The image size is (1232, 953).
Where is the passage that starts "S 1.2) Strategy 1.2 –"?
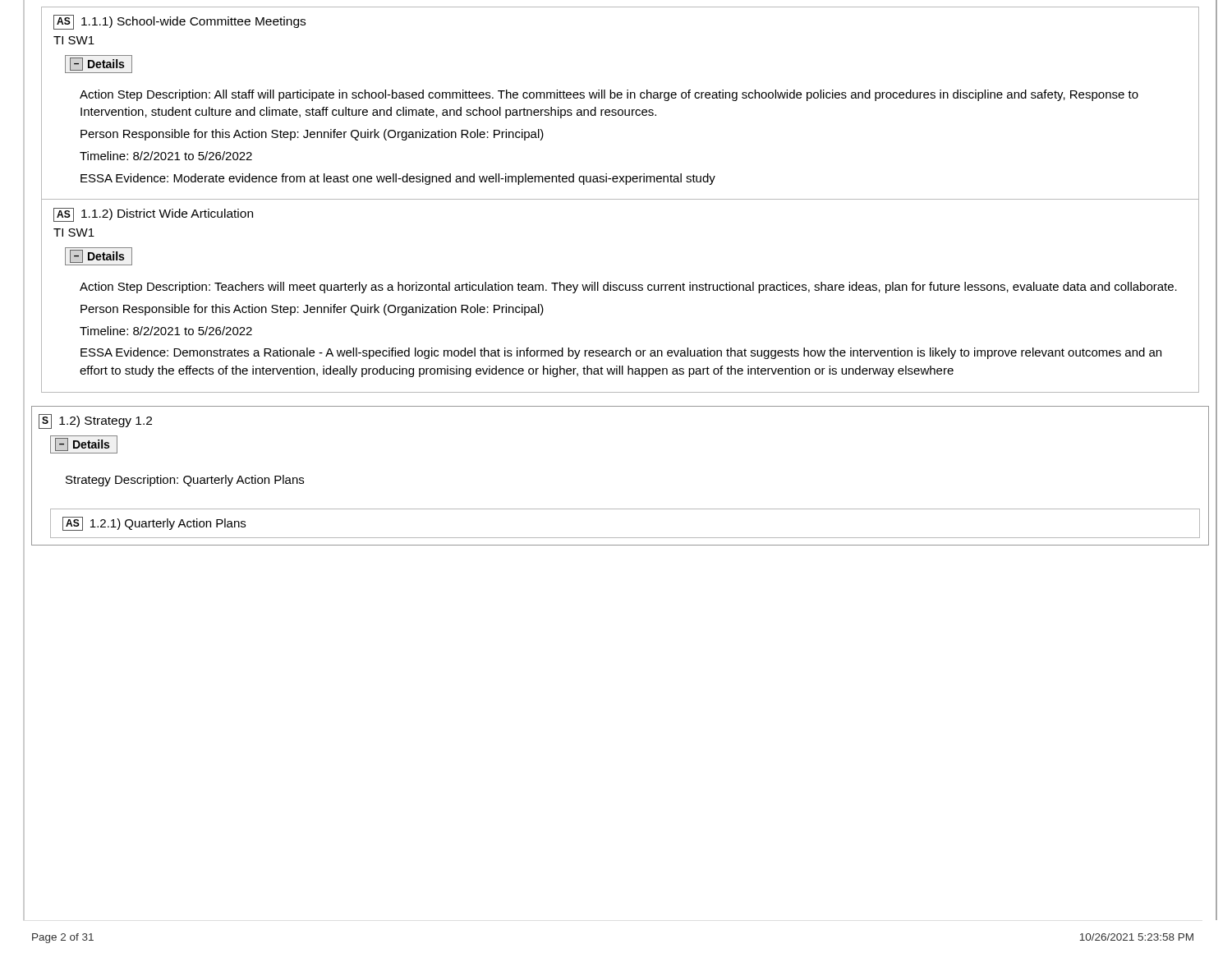(x=620, y=472)
